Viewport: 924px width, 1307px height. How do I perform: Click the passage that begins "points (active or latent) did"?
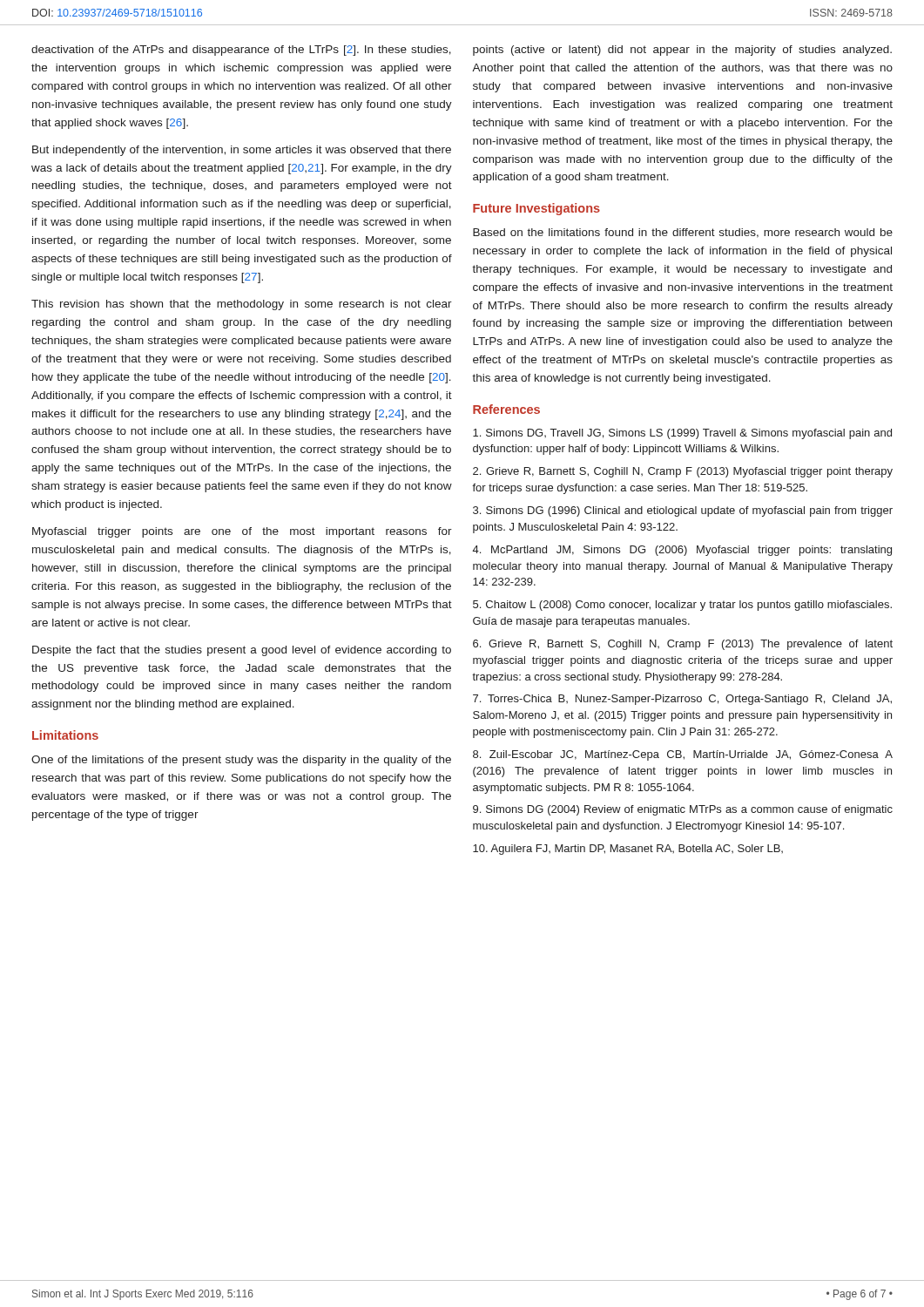683,114
